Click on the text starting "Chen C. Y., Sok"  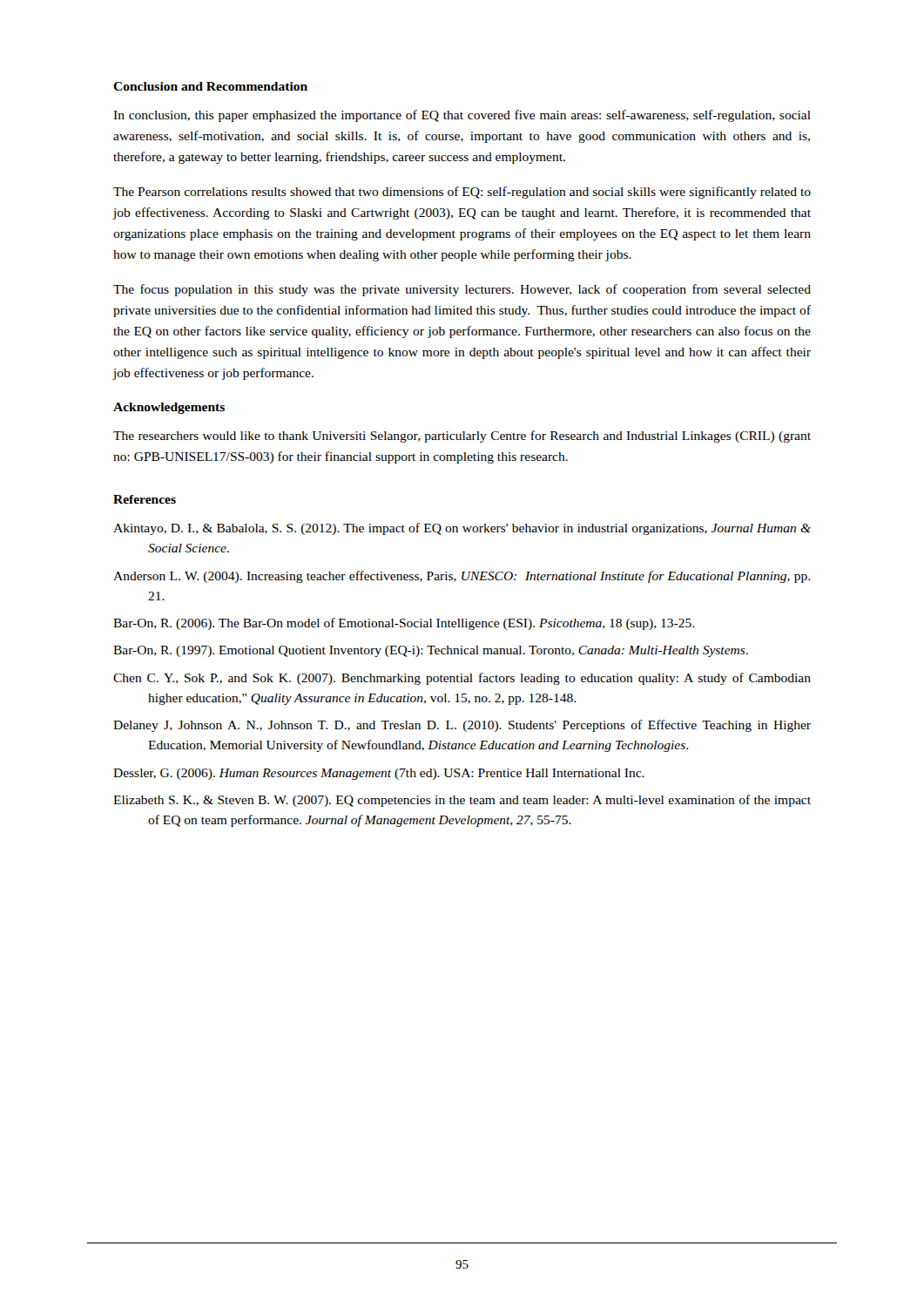tap(462, 687)
